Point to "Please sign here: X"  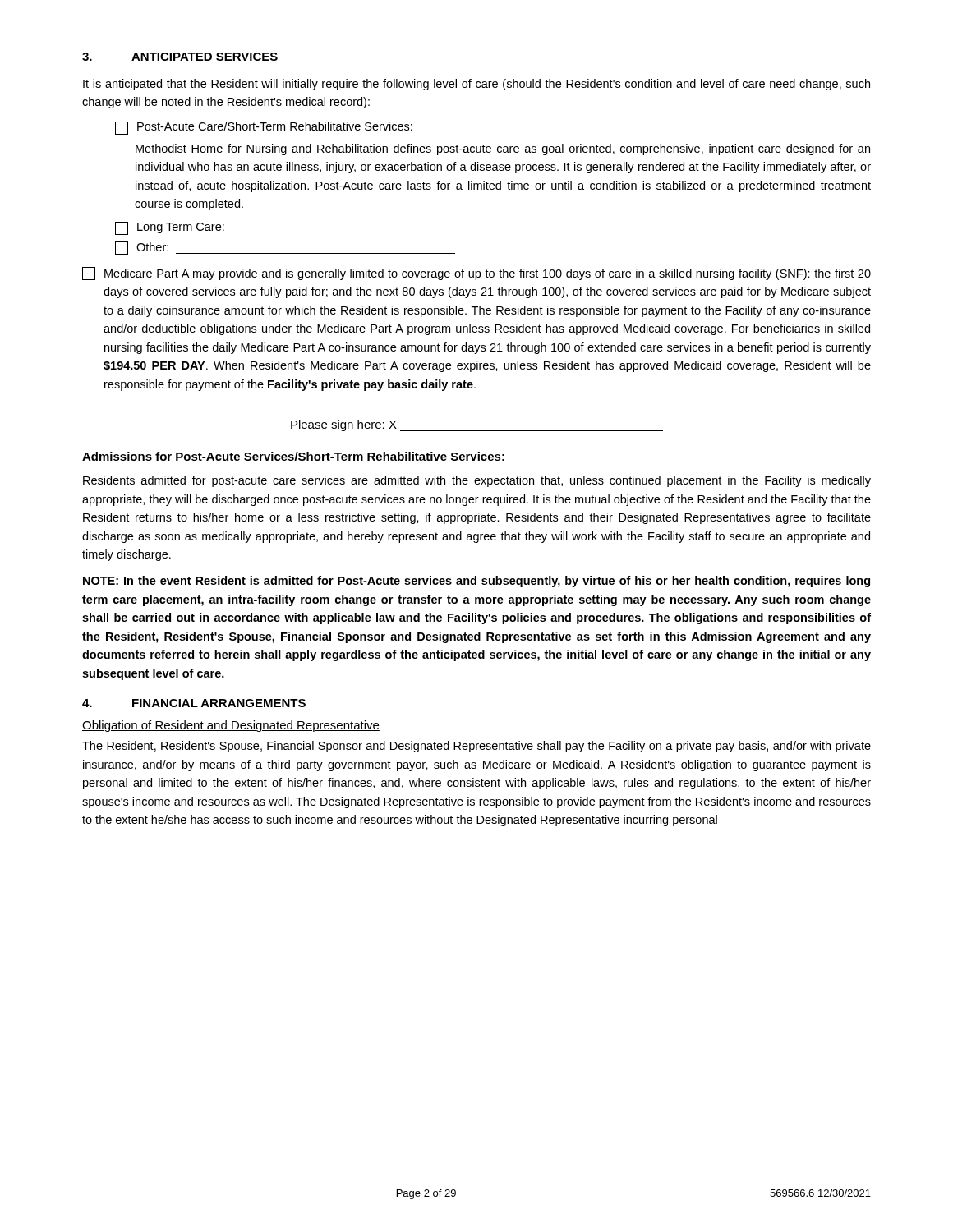pyautogui.click(x=476, y=424)
